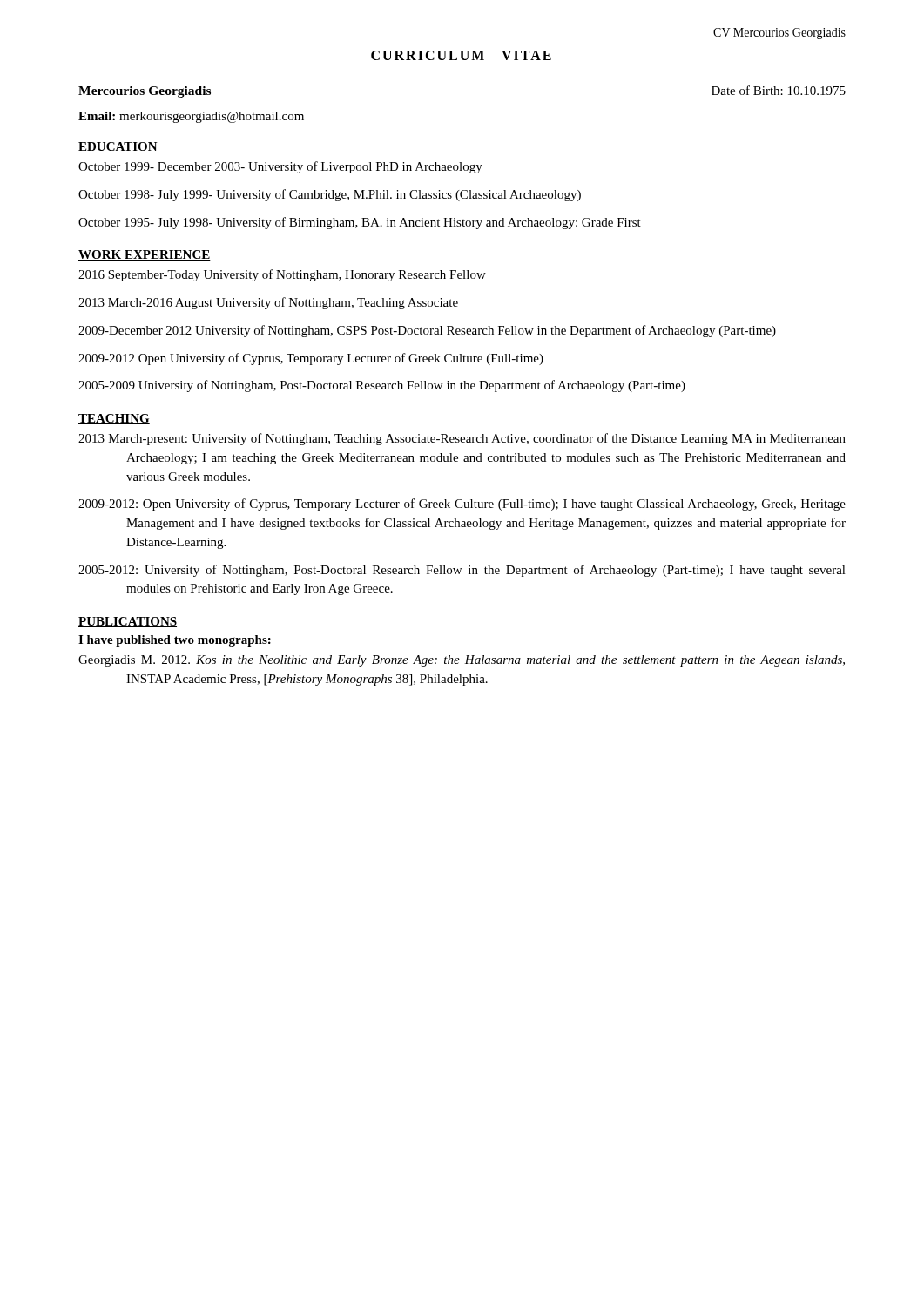Find the passage starting "2013 March-2016 August University of Nottingham,"
This screenshot has height=1307, width=924.
coord(268,302)
